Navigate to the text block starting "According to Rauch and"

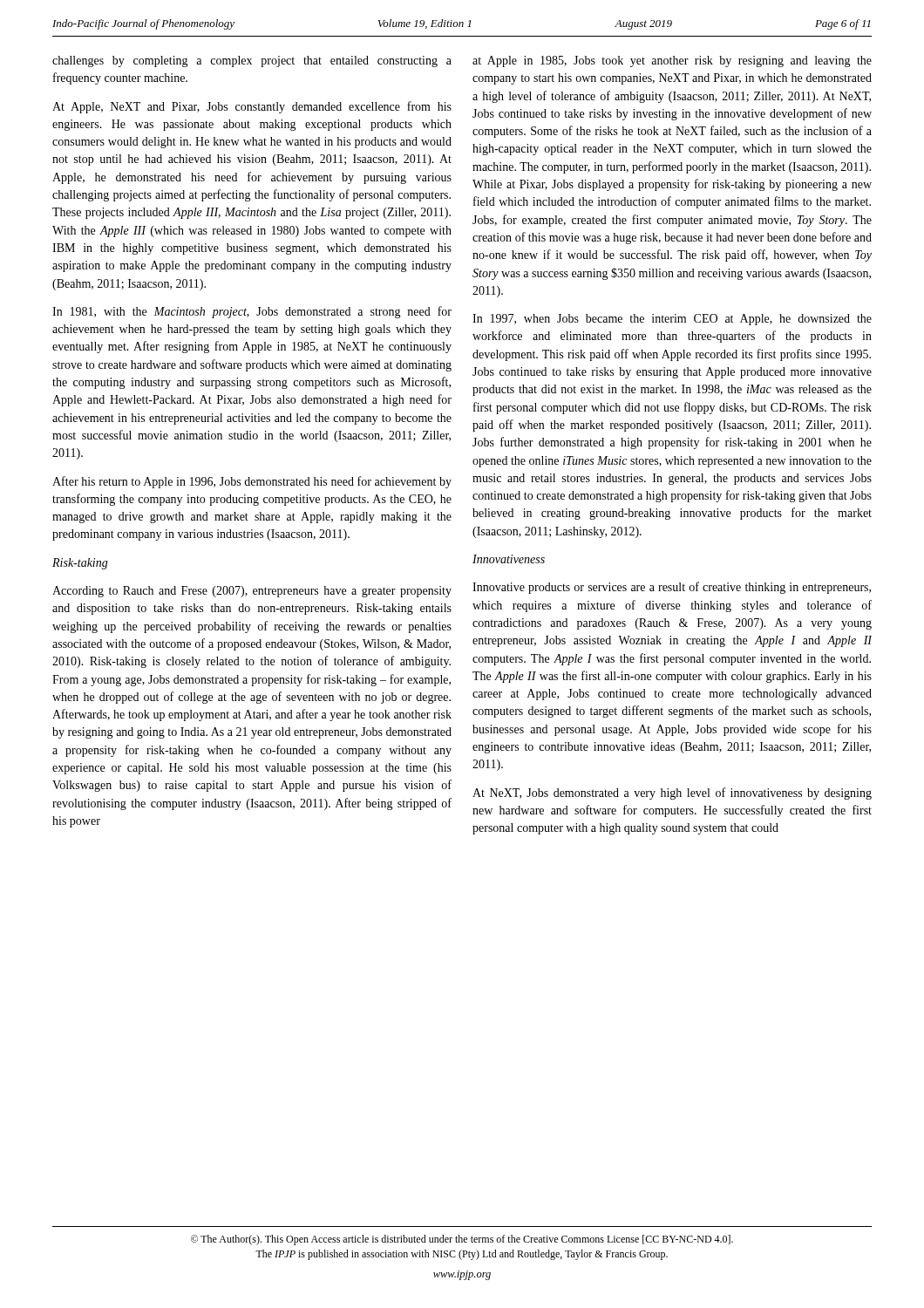(x=252, y=706)
